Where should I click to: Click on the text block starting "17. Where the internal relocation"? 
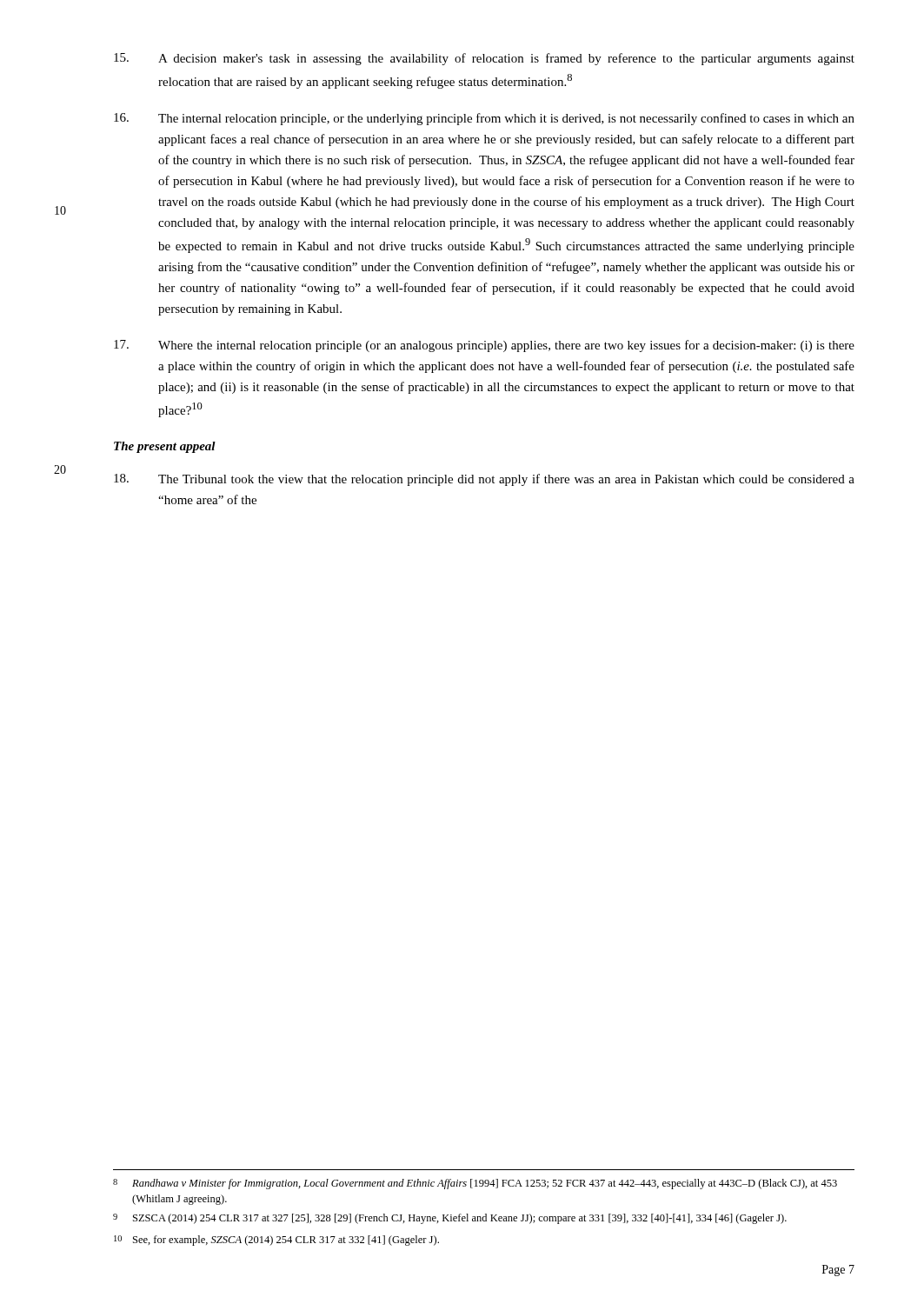click(484, 378)
